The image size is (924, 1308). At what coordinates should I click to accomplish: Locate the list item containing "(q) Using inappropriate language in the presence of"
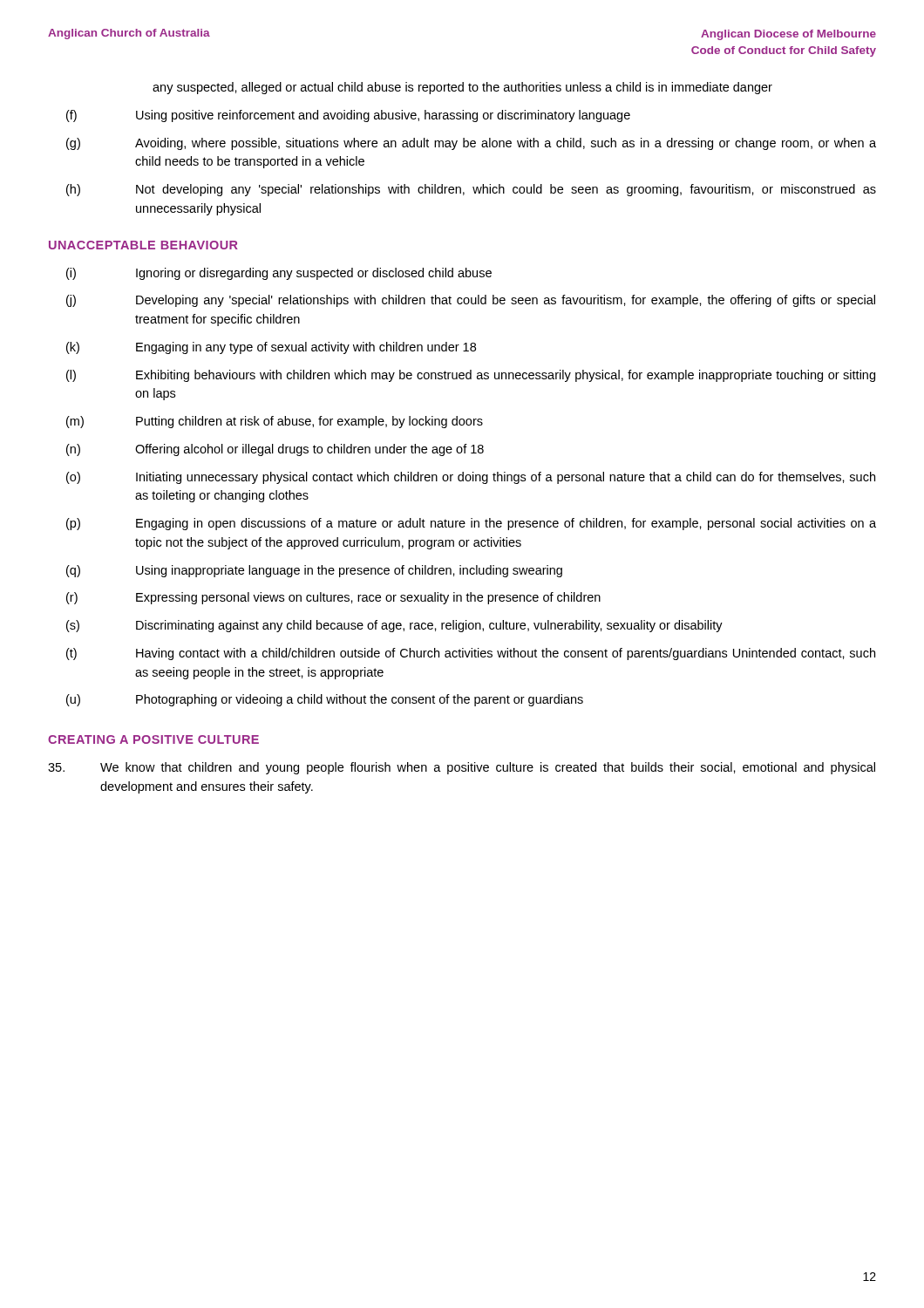(462, 571)
